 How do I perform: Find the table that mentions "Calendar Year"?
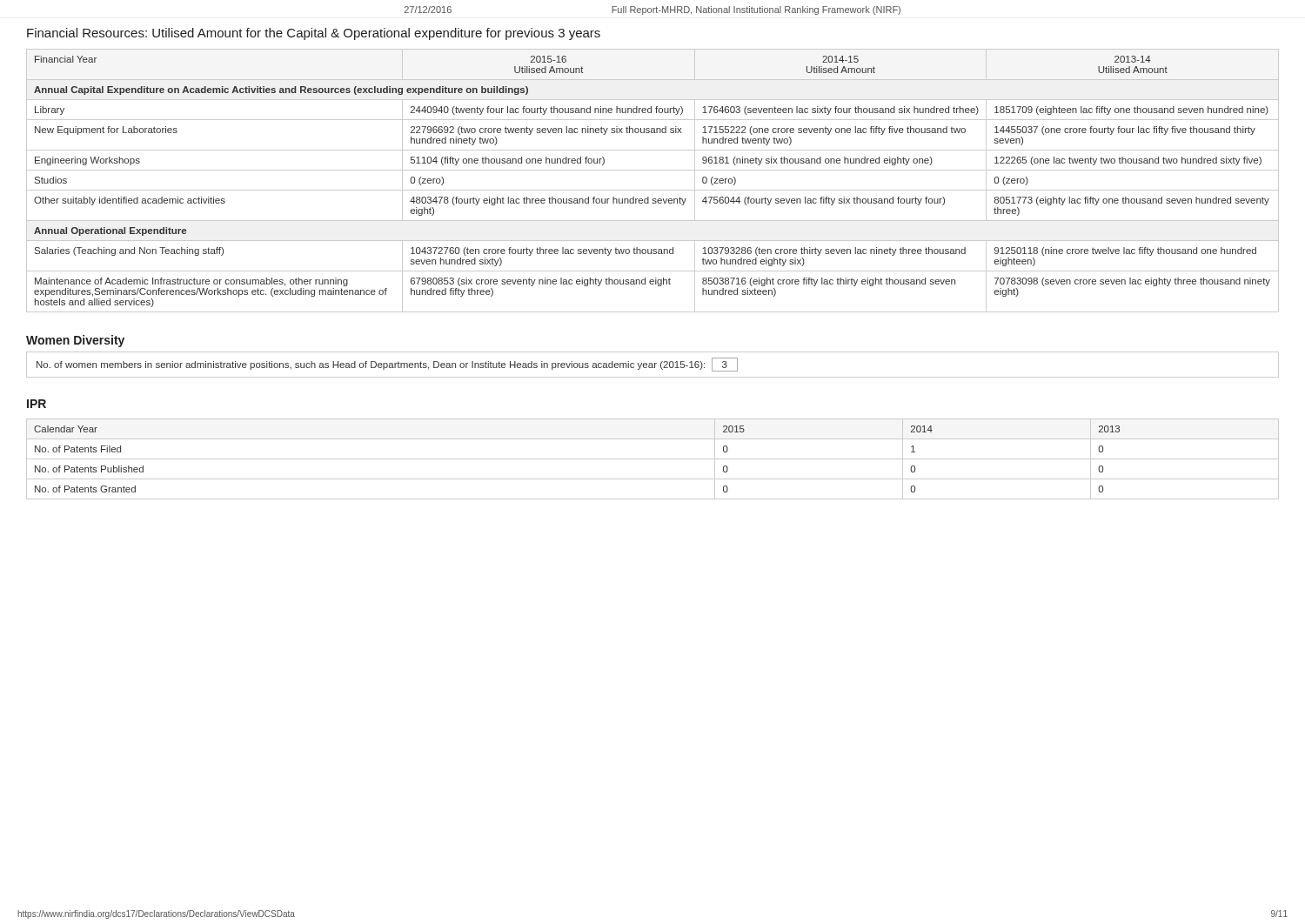[652, 459]
